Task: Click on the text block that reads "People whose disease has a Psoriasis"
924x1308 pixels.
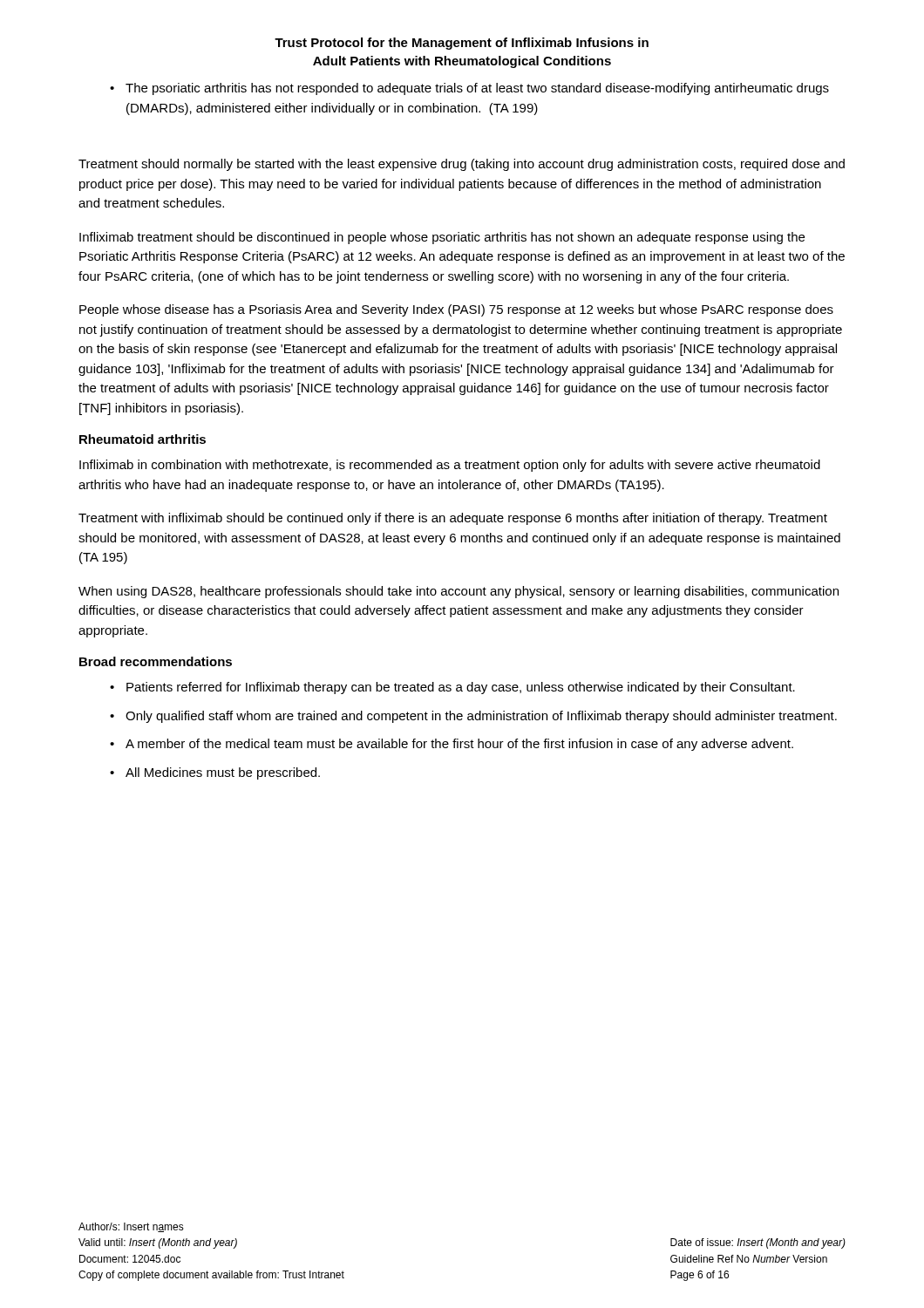Action: coord(460,358)
